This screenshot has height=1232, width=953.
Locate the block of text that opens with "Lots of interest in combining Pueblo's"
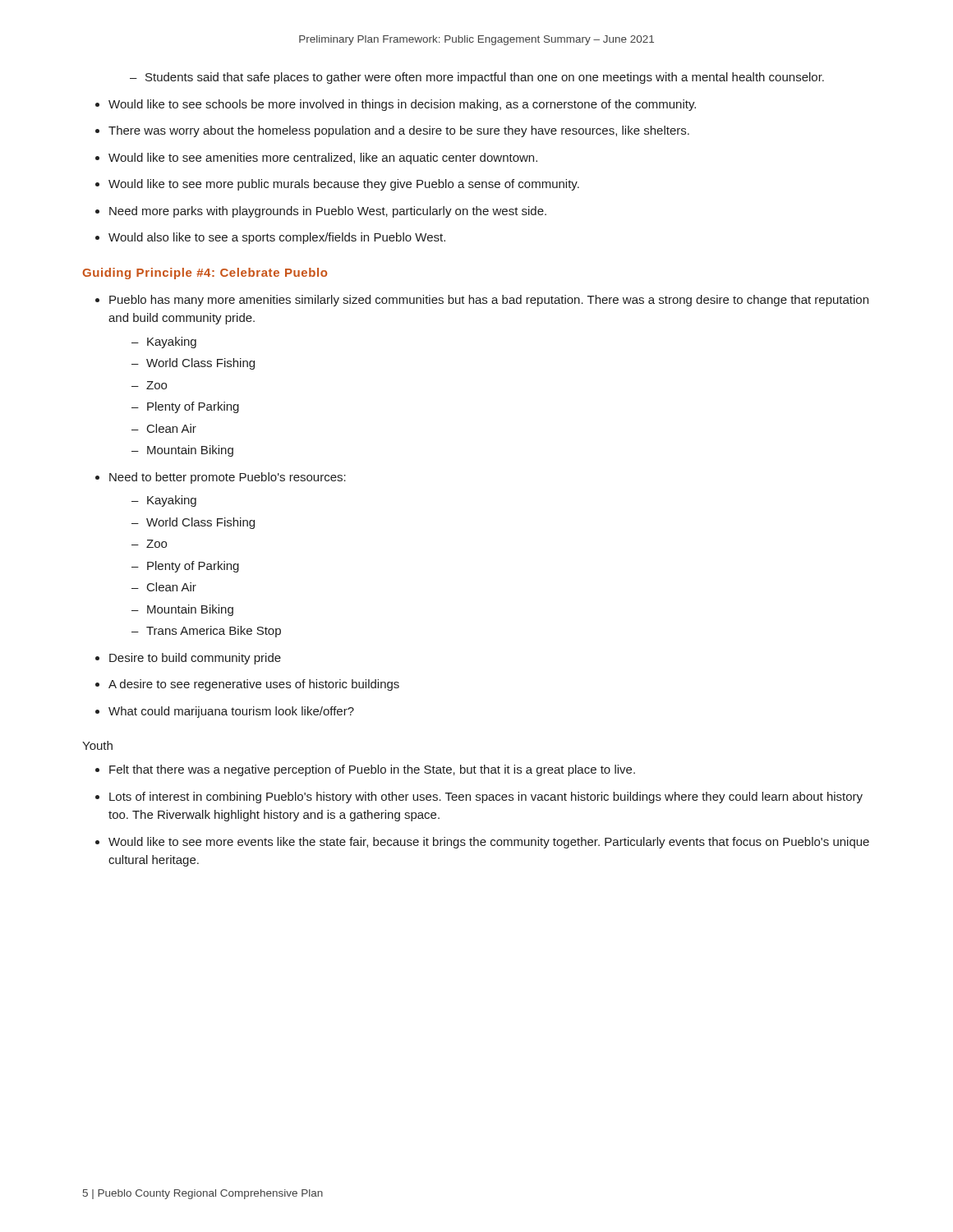point(486,805)
